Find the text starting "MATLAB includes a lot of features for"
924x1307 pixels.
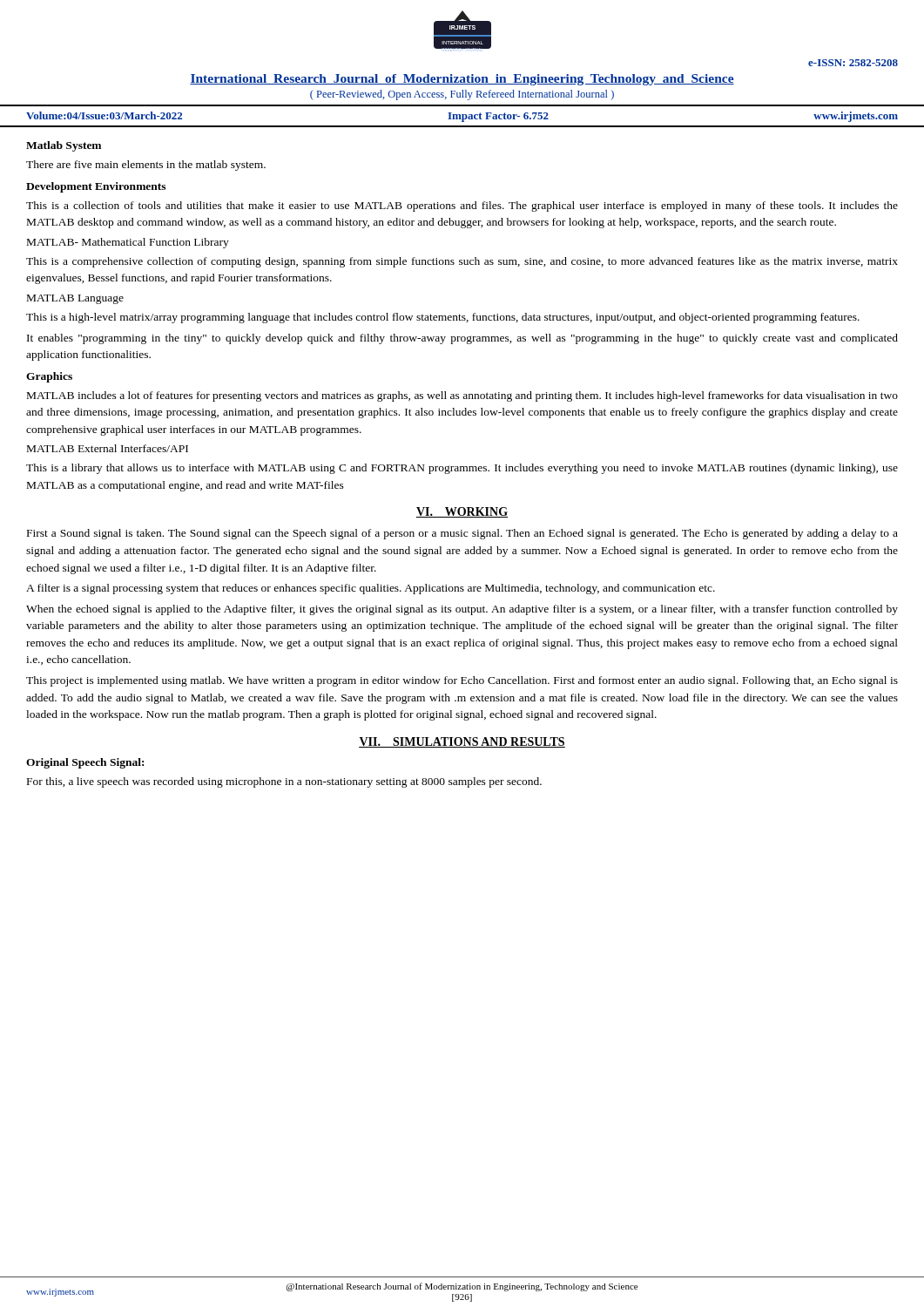click(462, 412)
